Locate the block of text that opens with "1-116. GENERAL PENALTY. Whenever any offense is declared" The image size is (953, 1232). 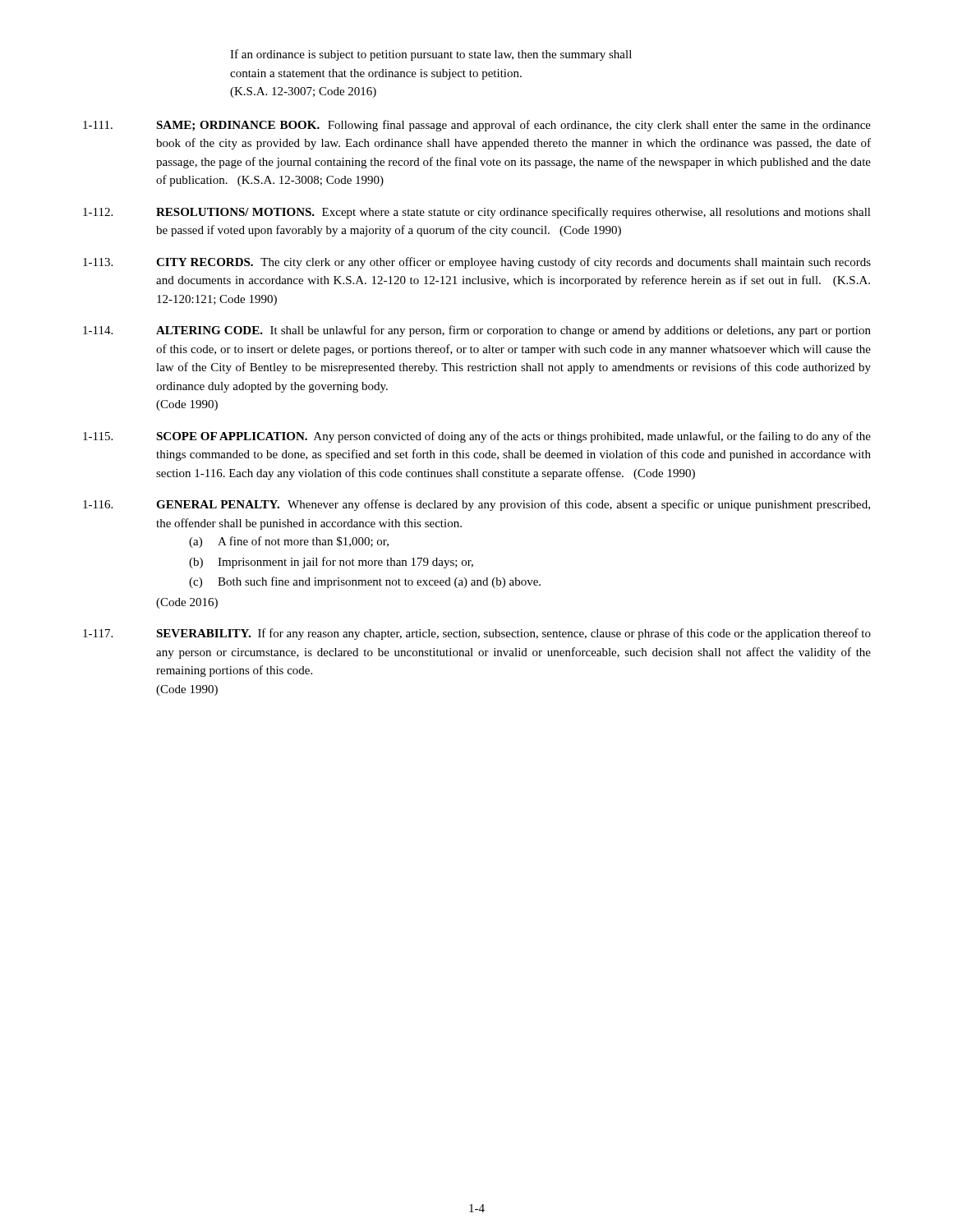click(x=476, y=553)
